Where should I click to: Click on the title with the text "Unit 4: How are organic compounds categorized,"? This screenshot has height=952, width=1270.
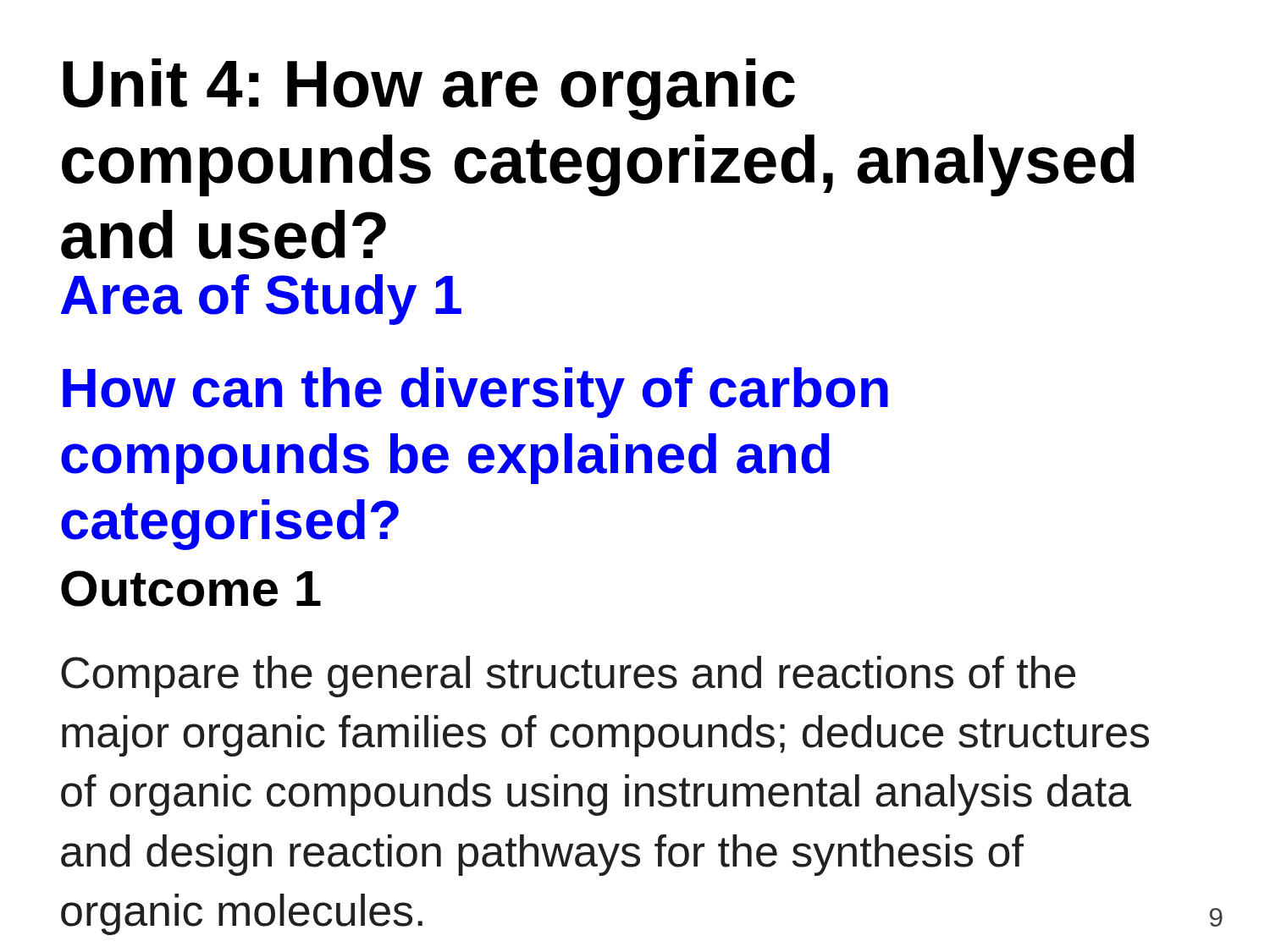coord(599,160)
